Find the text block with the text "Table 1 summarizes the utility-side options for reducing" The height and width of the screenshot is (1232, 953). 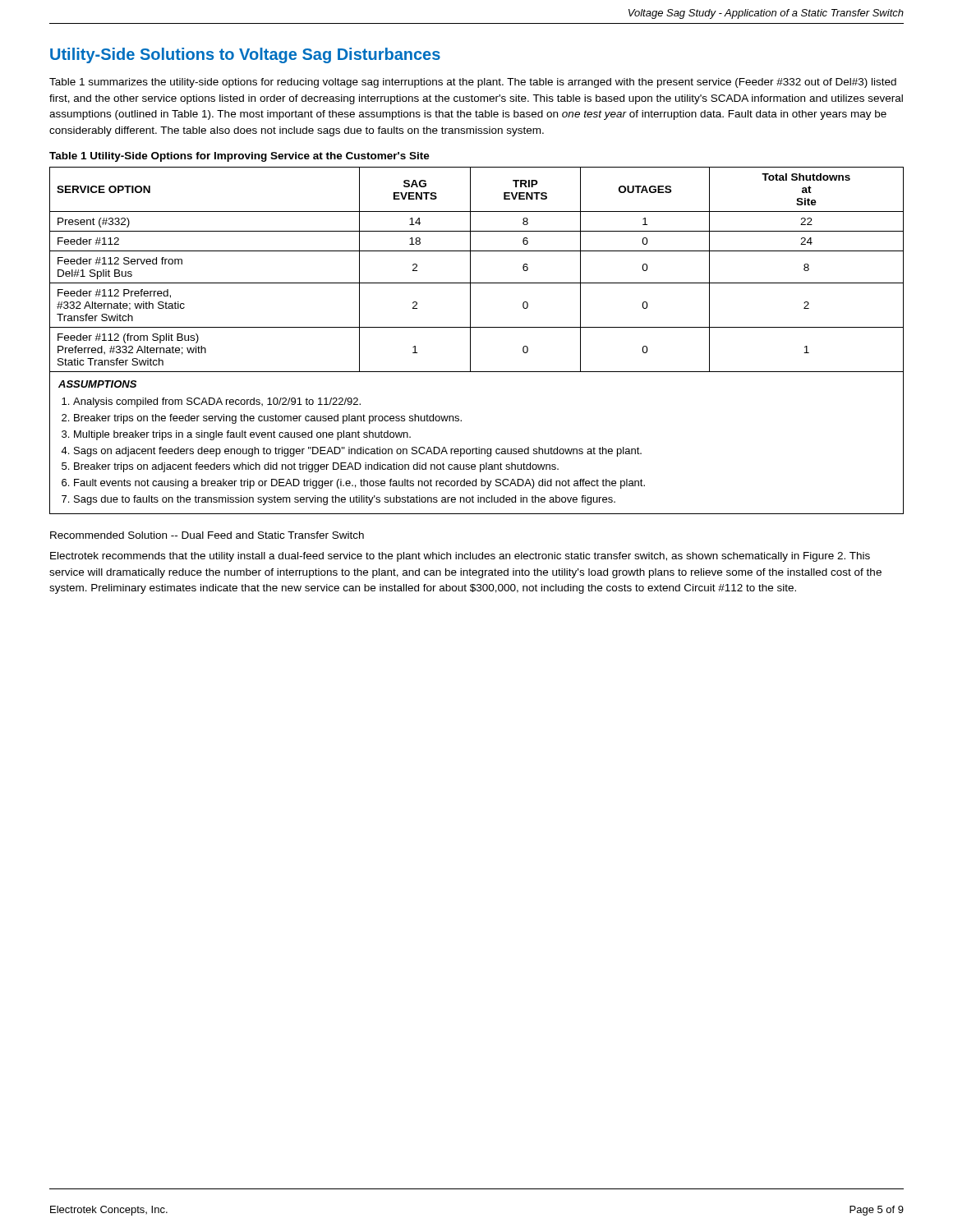(x=476, y=106)
